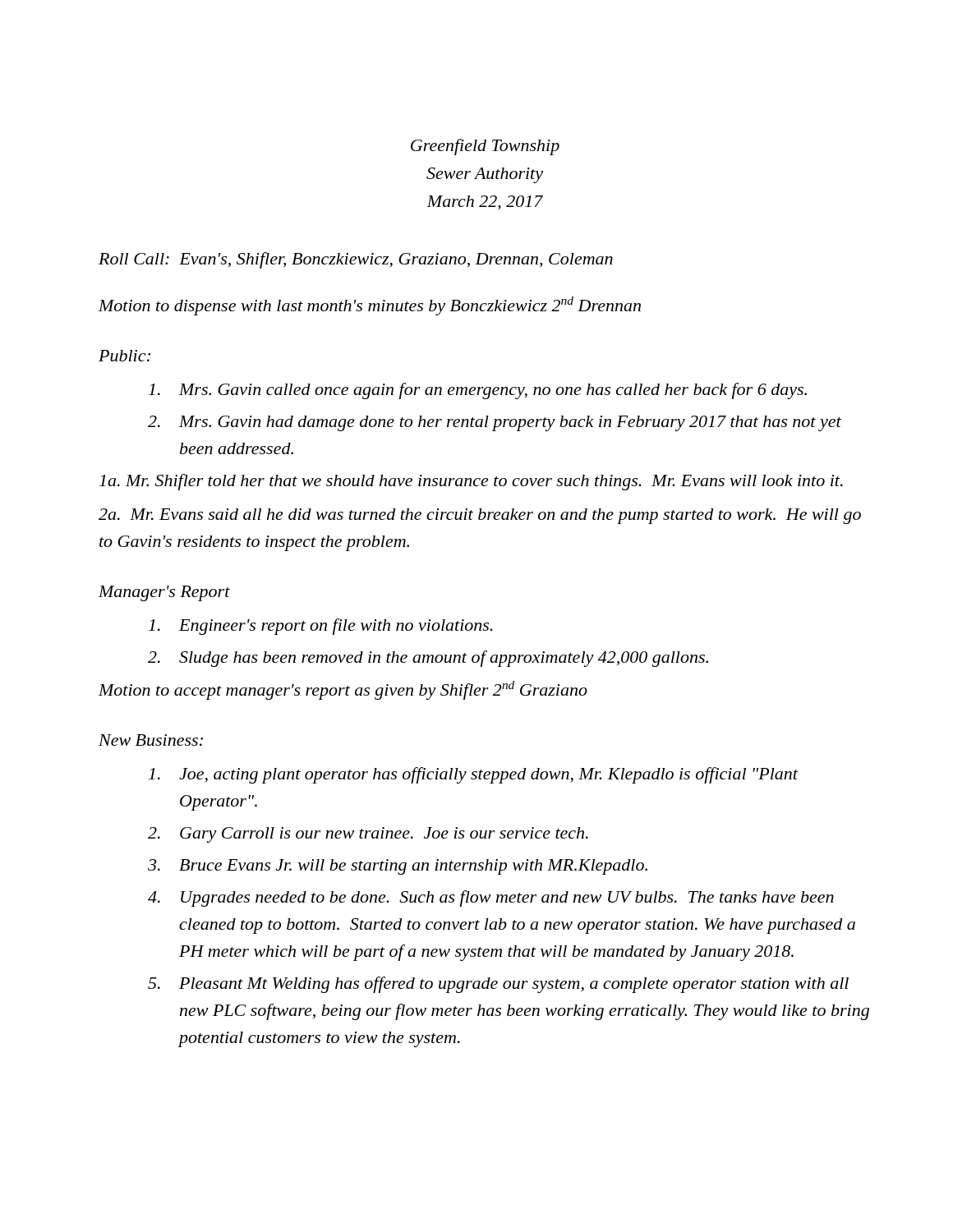Find the block on this page that starts "4. Upgrades needed to be done. Such"

coord(509,924)
